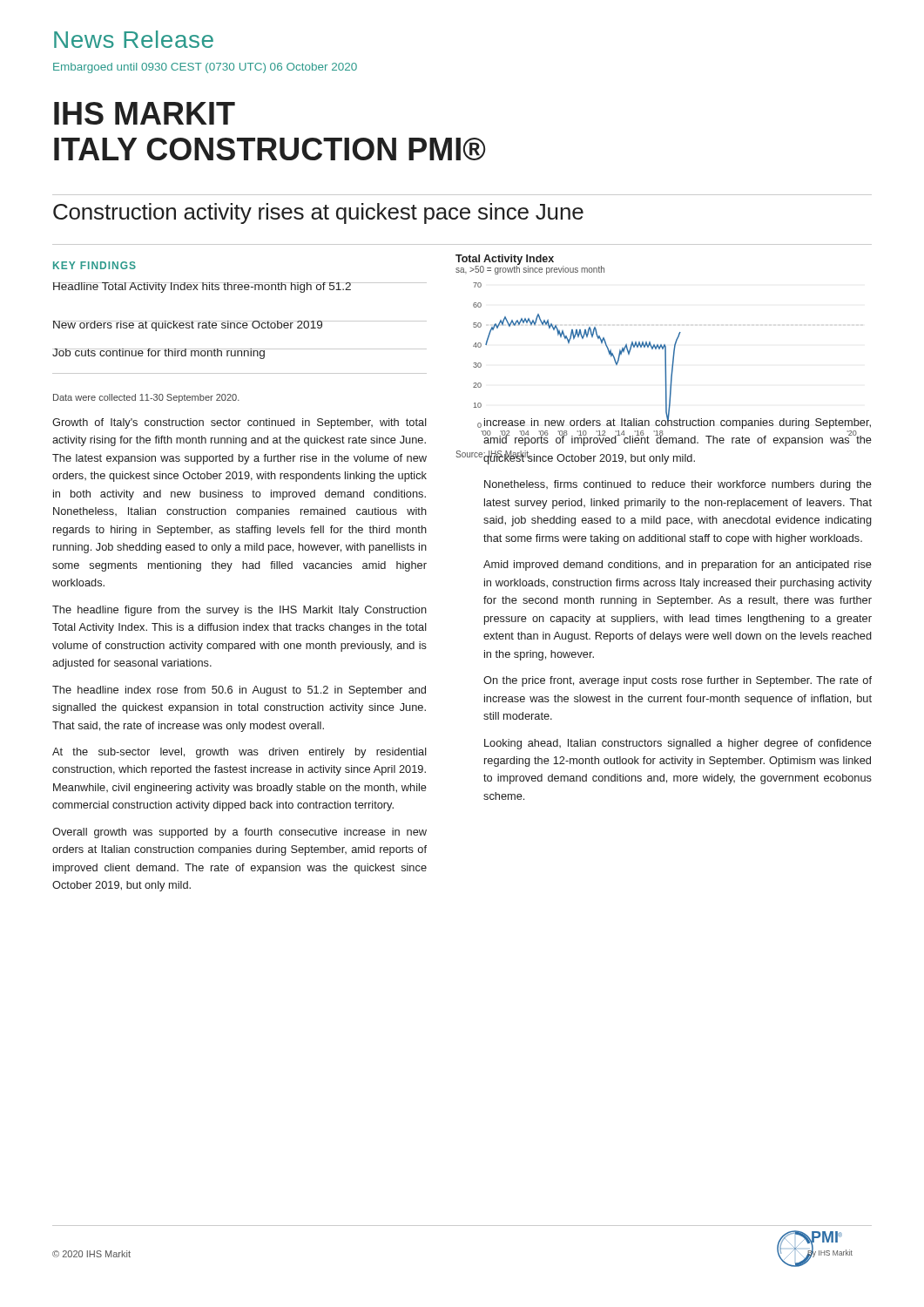Locate the block of text that opens with "Overall growth was supported by a"
The width and height of the screenshot is (924, 1307).
point(240,859)
